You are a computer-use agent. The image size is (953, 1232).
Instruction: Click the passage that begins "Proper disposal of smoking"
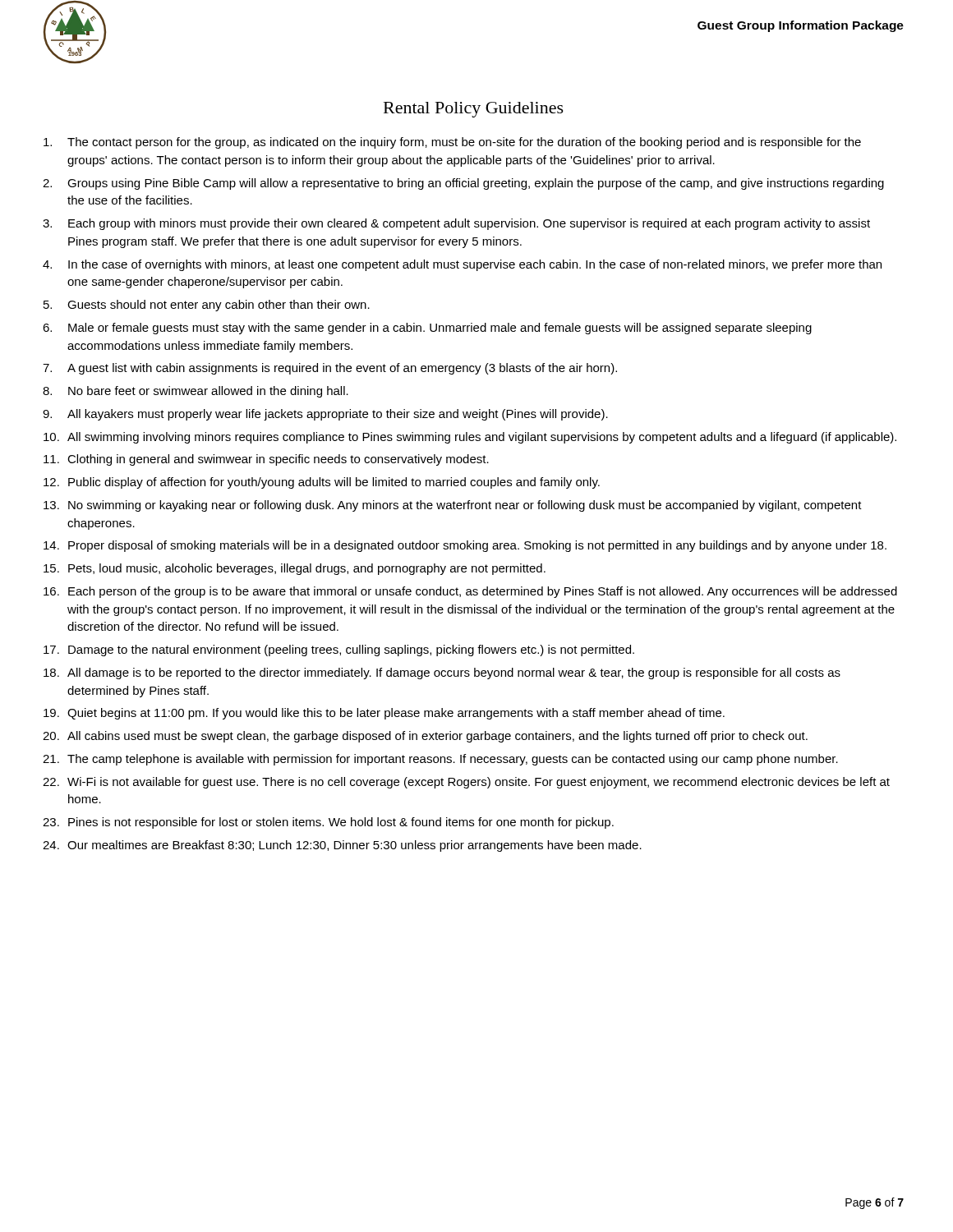pos(486,545)
